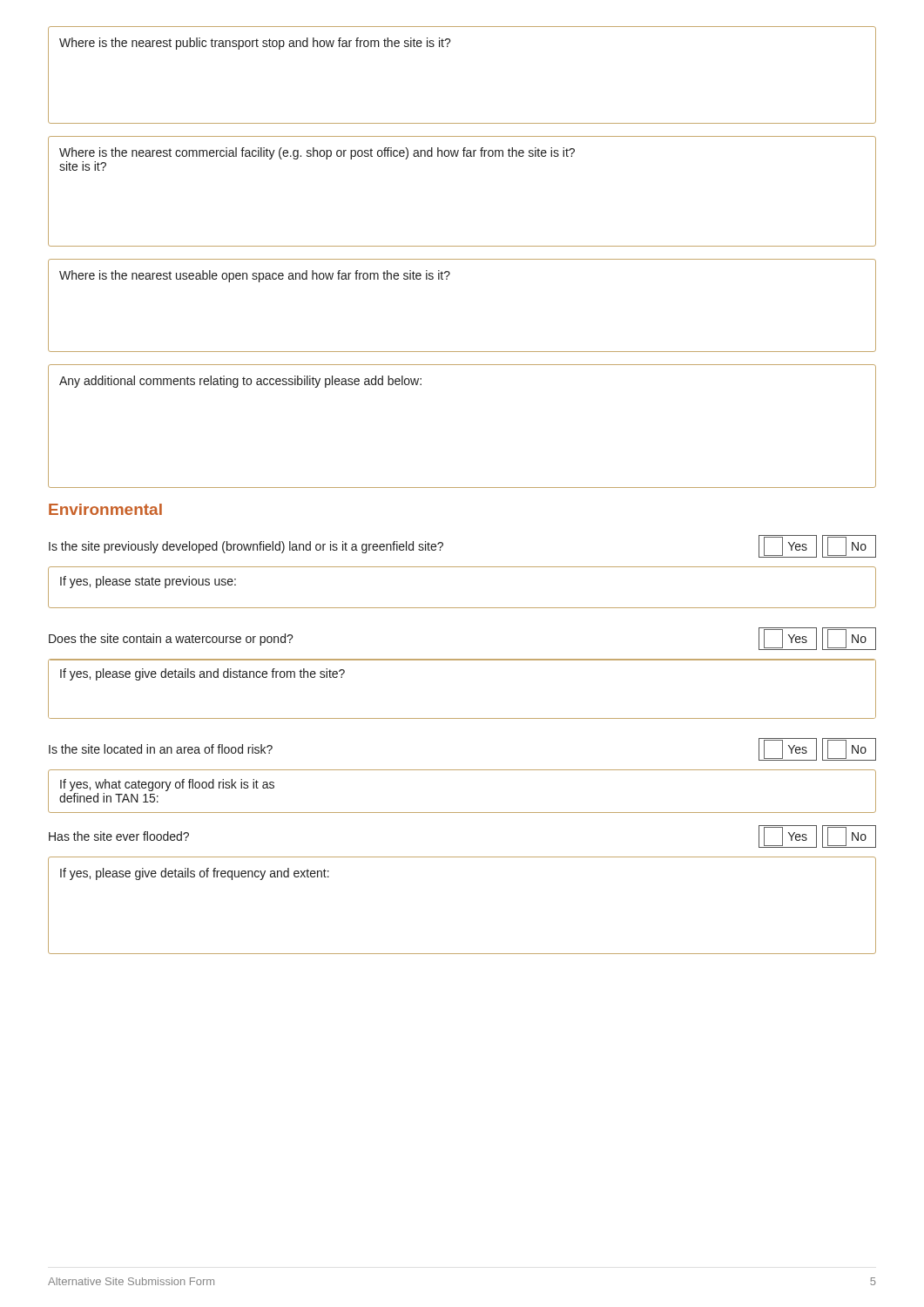
Task: Select the text block starting "Does the site contain a watercourse or pond?"
Action: [144, 638]
